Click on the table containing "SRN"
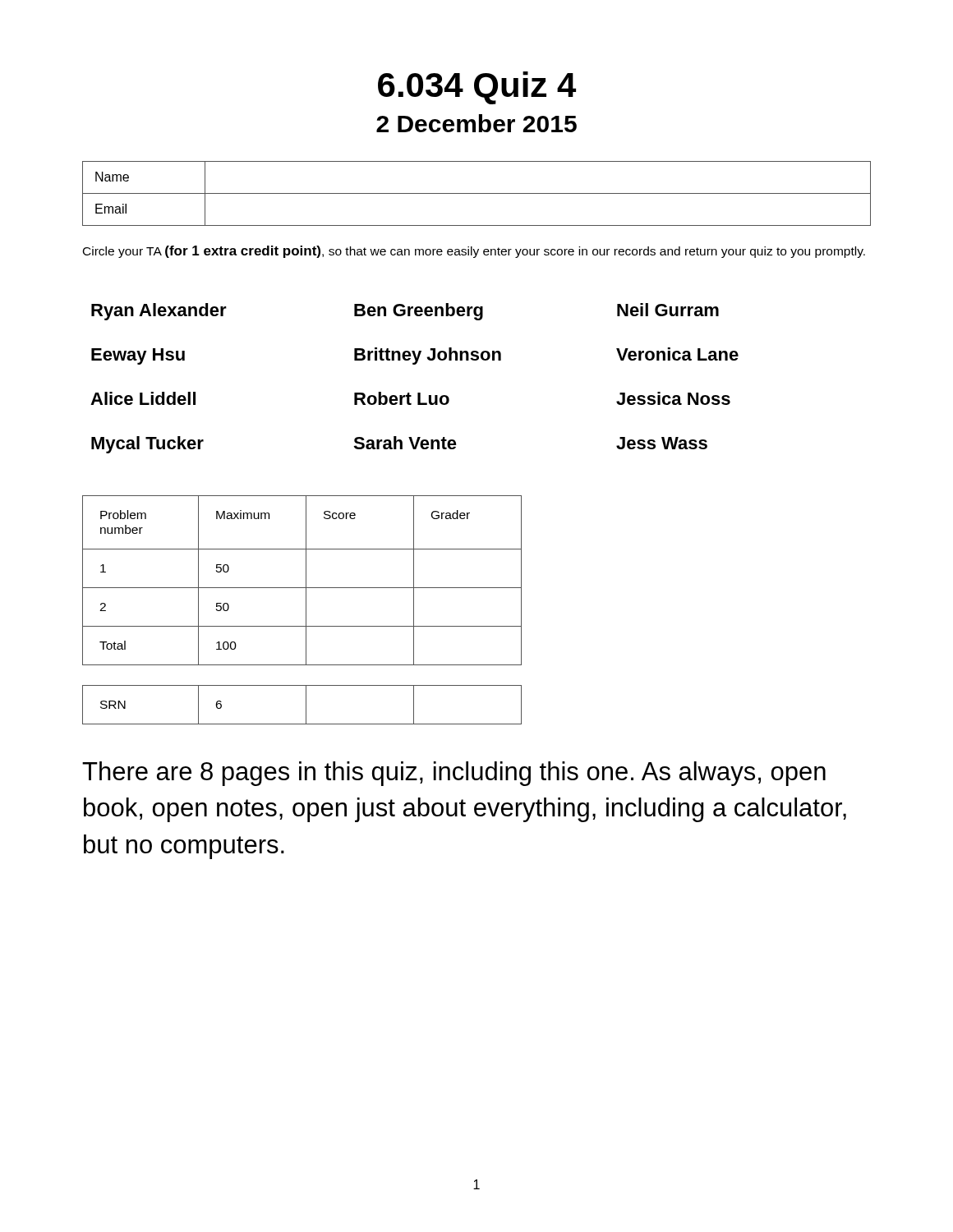Image resolution: width=953 pixels, height=1232 pixels. pyautogui.click(x=476, y=704)
